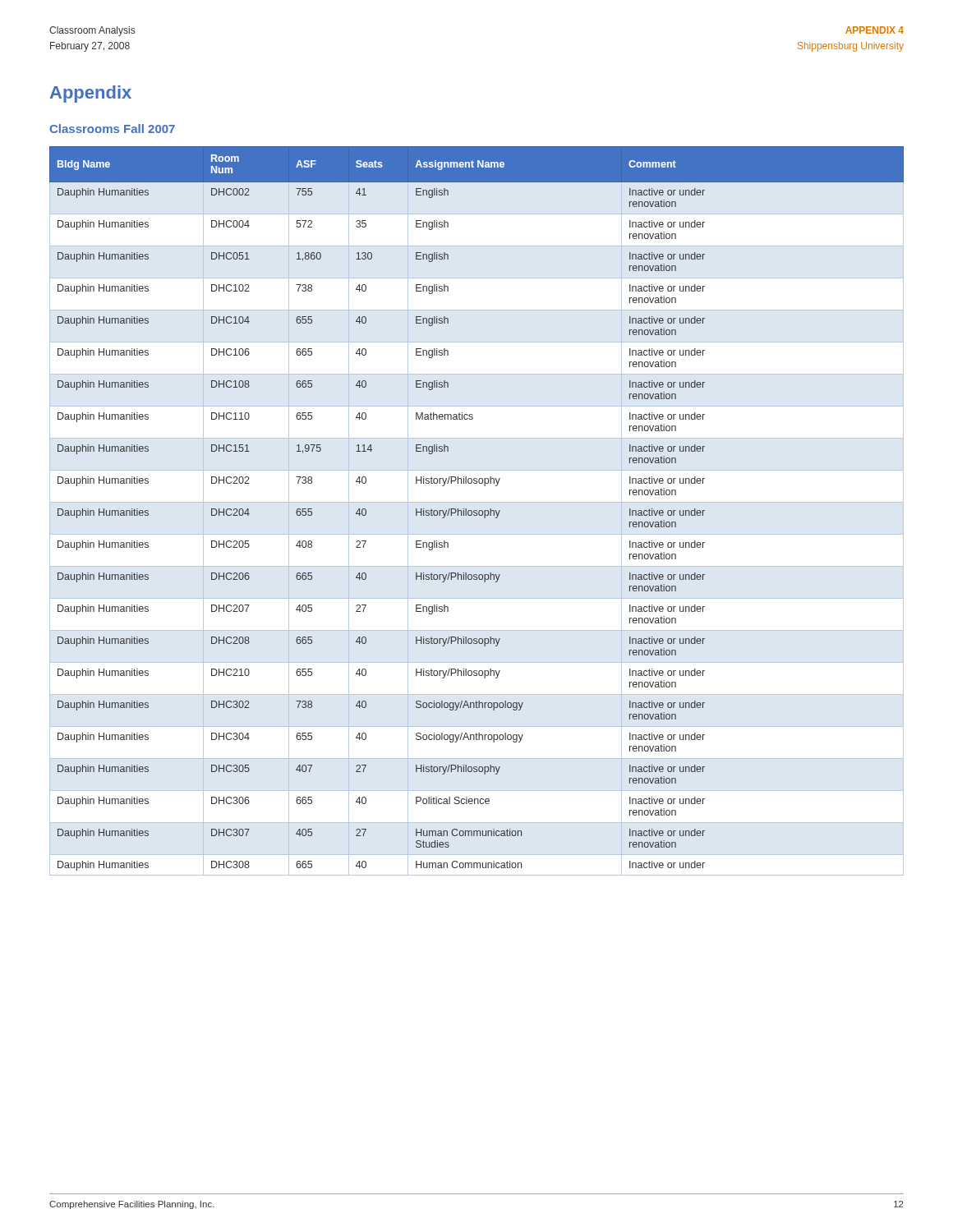Click on the table containing "Inactive or under renovation"
Viewport: 953px width, 1232px height.
pyautogui.click(x=476, y=511)
